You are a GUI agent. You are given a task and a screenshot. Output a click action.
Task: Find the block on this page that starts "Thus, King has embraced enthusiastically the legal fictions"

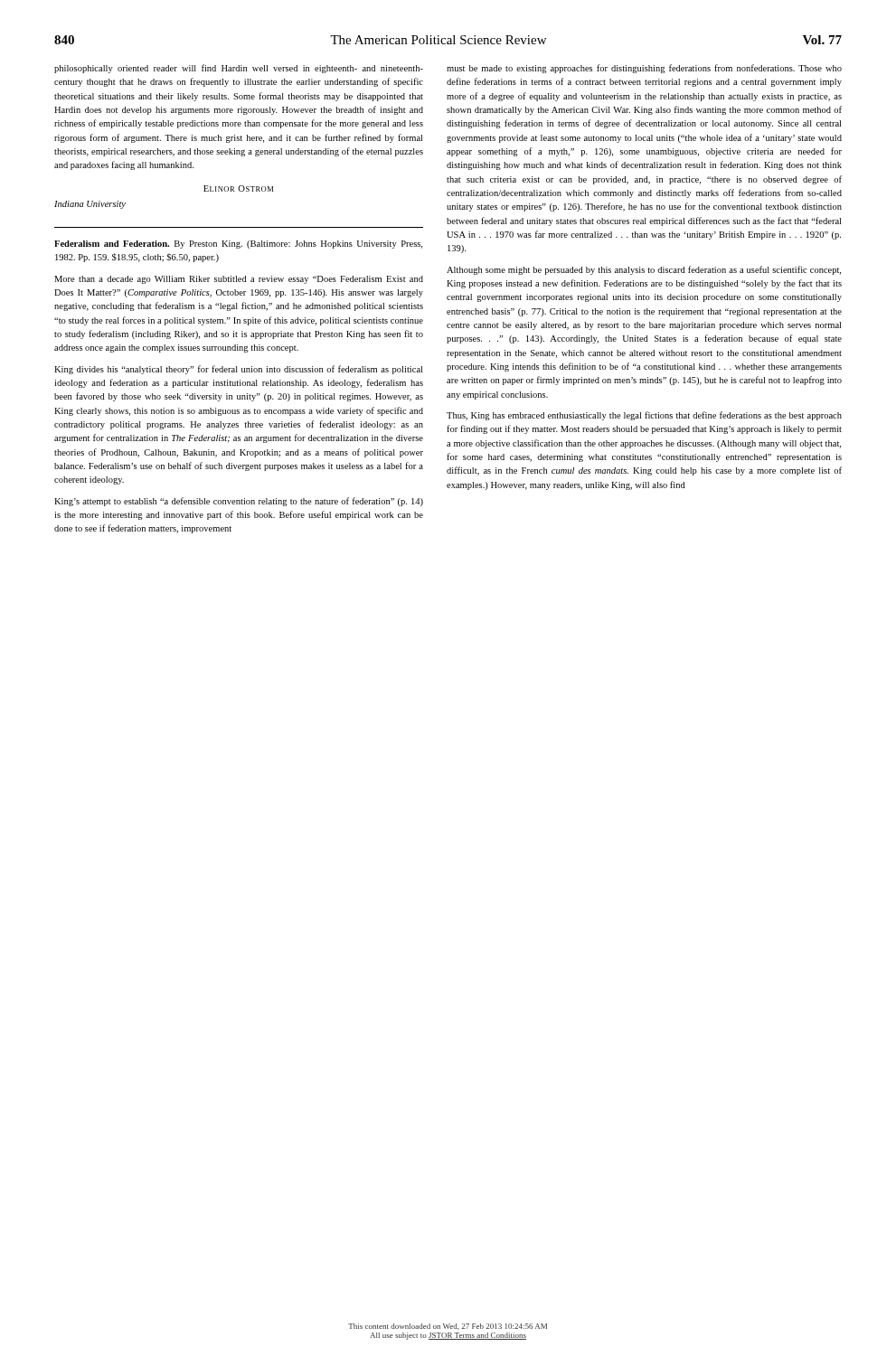pyautogui.click(x=644, y=450)
